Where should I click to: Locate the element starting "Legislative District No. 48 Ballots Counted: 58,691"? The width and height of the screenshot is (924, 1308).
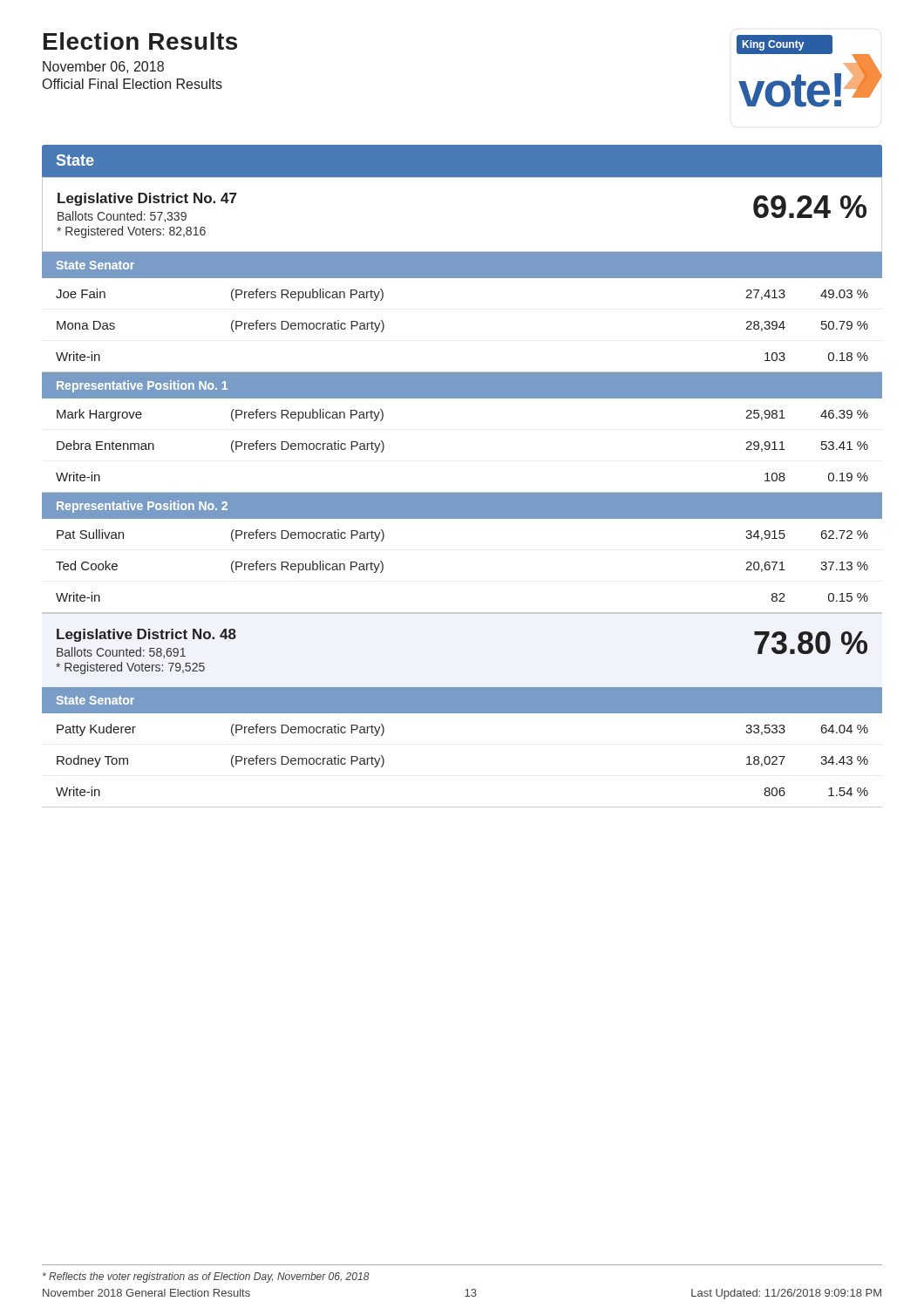tap(156, 639)
